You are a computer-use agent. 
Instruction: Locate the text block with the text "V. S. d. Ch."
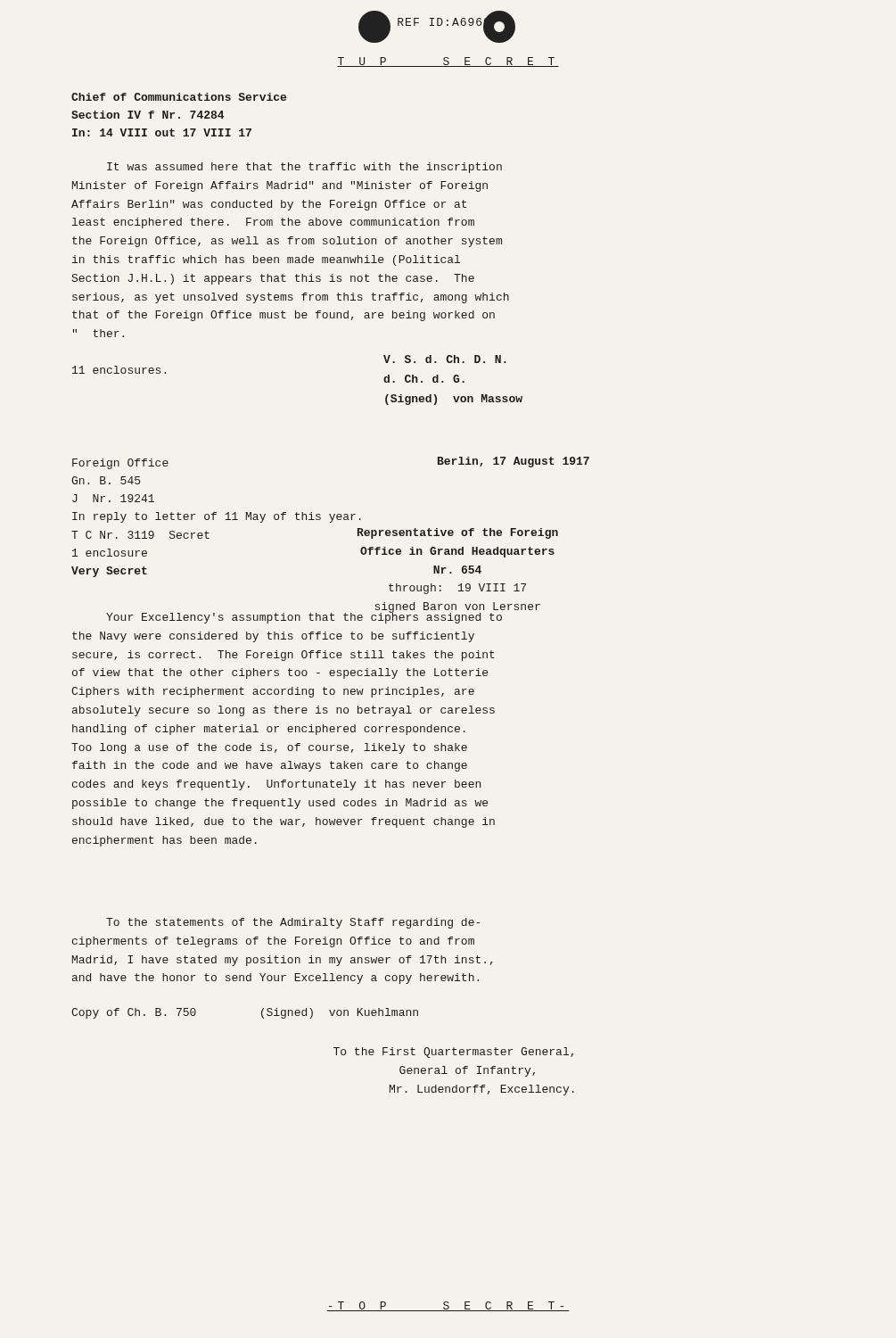[x=453, y=380]
